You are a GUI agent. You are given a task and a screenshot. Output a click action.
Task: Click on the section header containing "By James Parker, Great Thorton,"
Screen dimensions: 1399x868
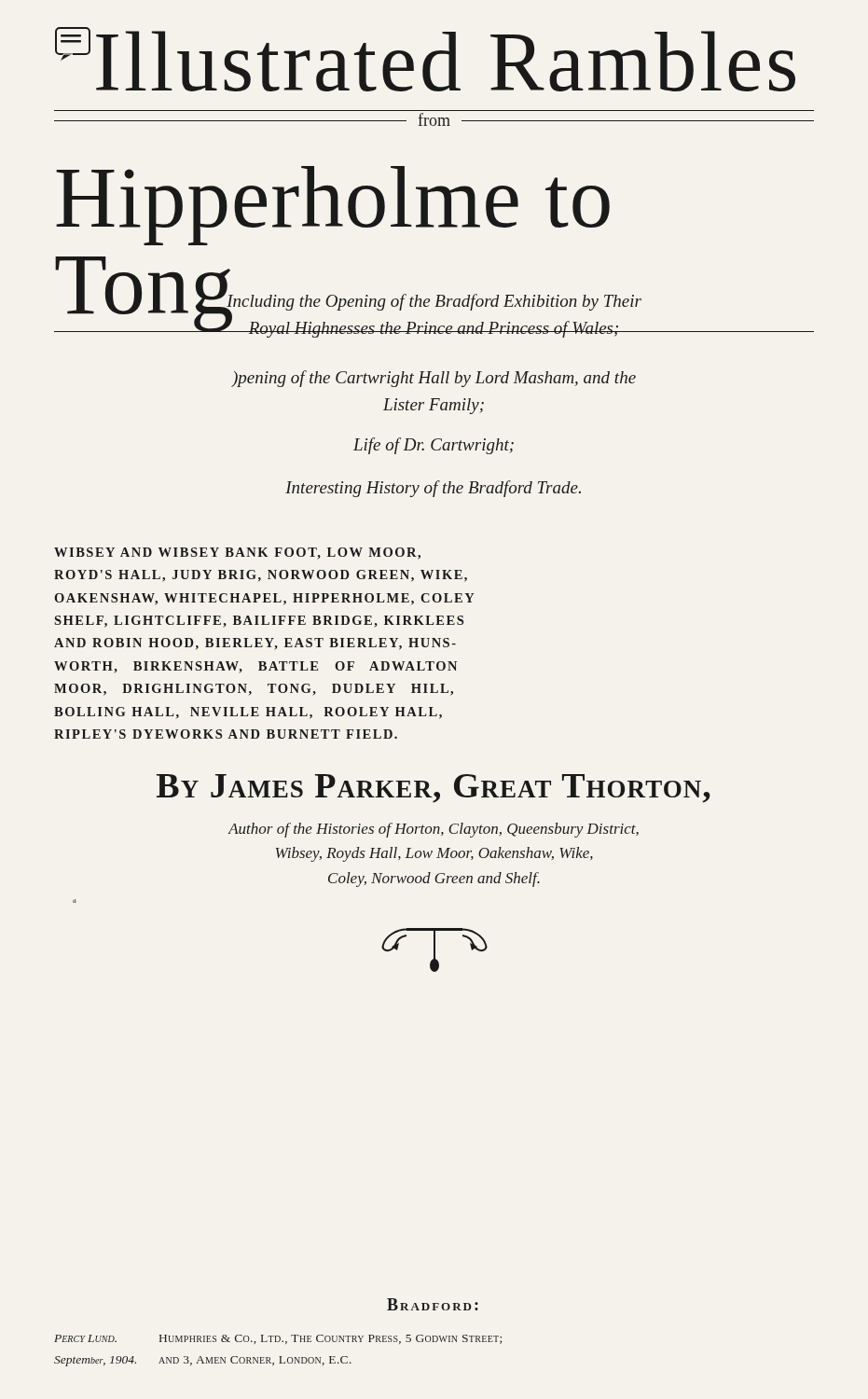tap(434, 785)
